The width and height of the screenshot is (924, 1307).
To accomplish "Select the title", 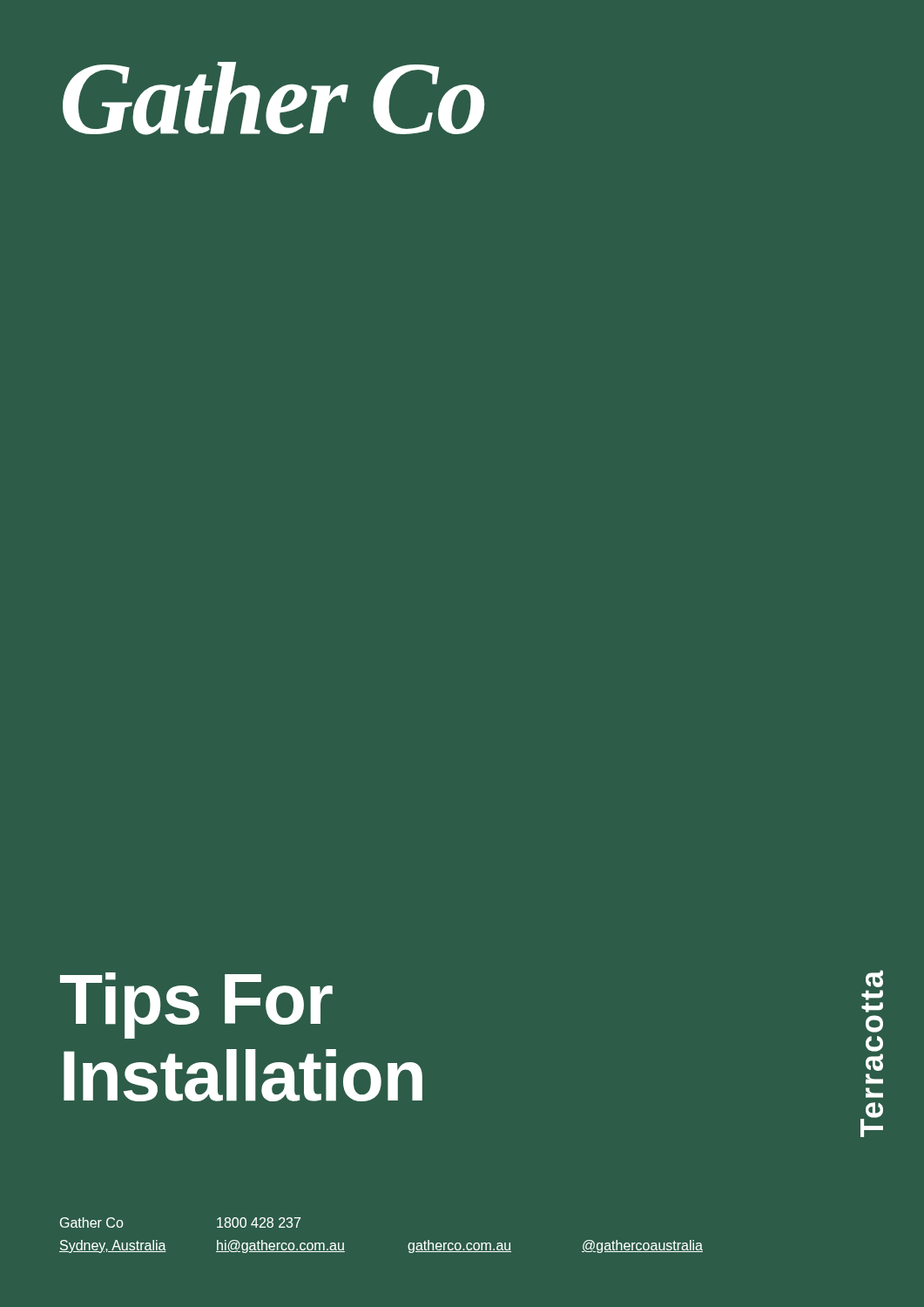I will tap(242, 1038).
